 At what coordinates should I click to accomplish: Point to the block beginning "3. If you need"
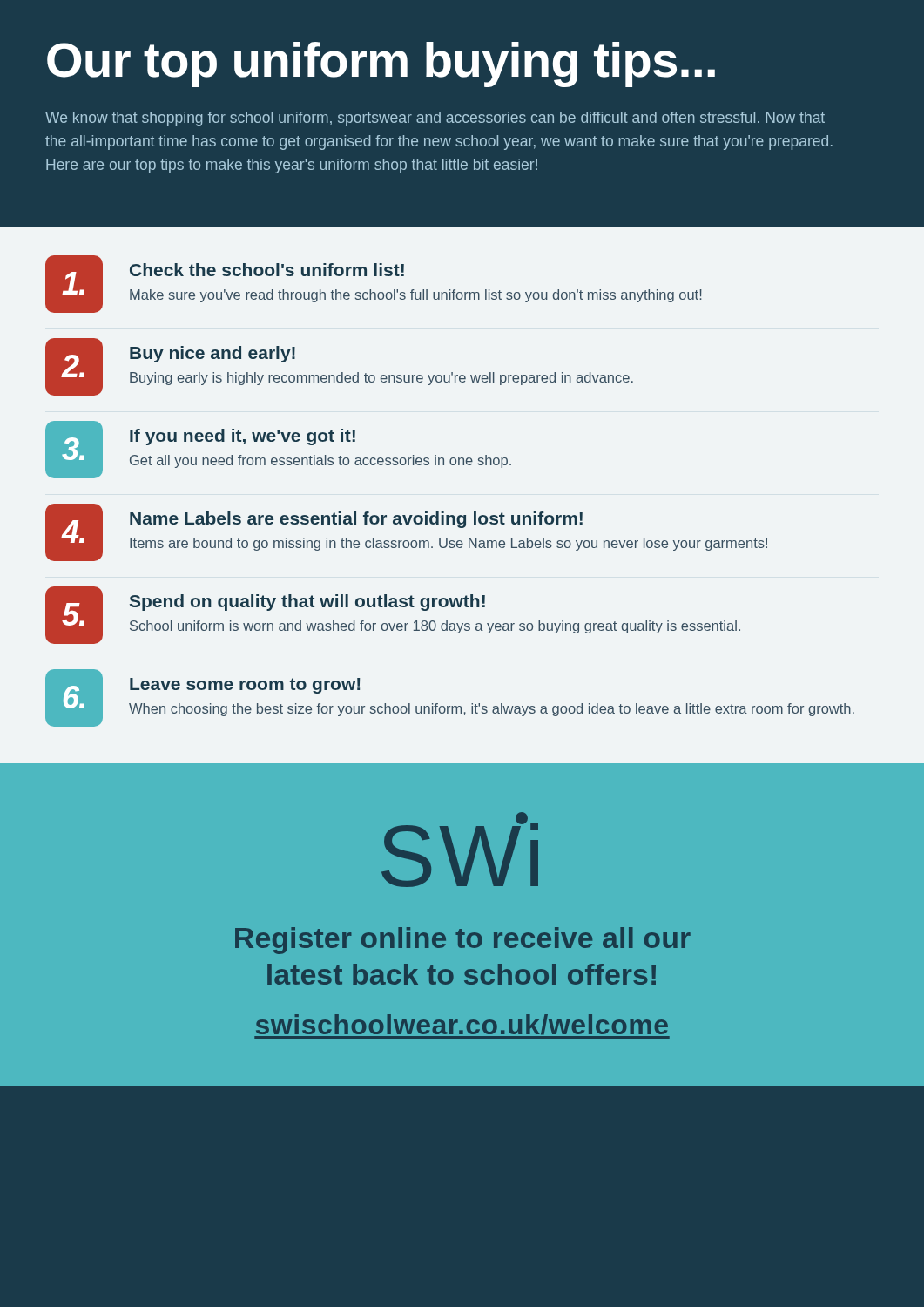coord(279,450)
